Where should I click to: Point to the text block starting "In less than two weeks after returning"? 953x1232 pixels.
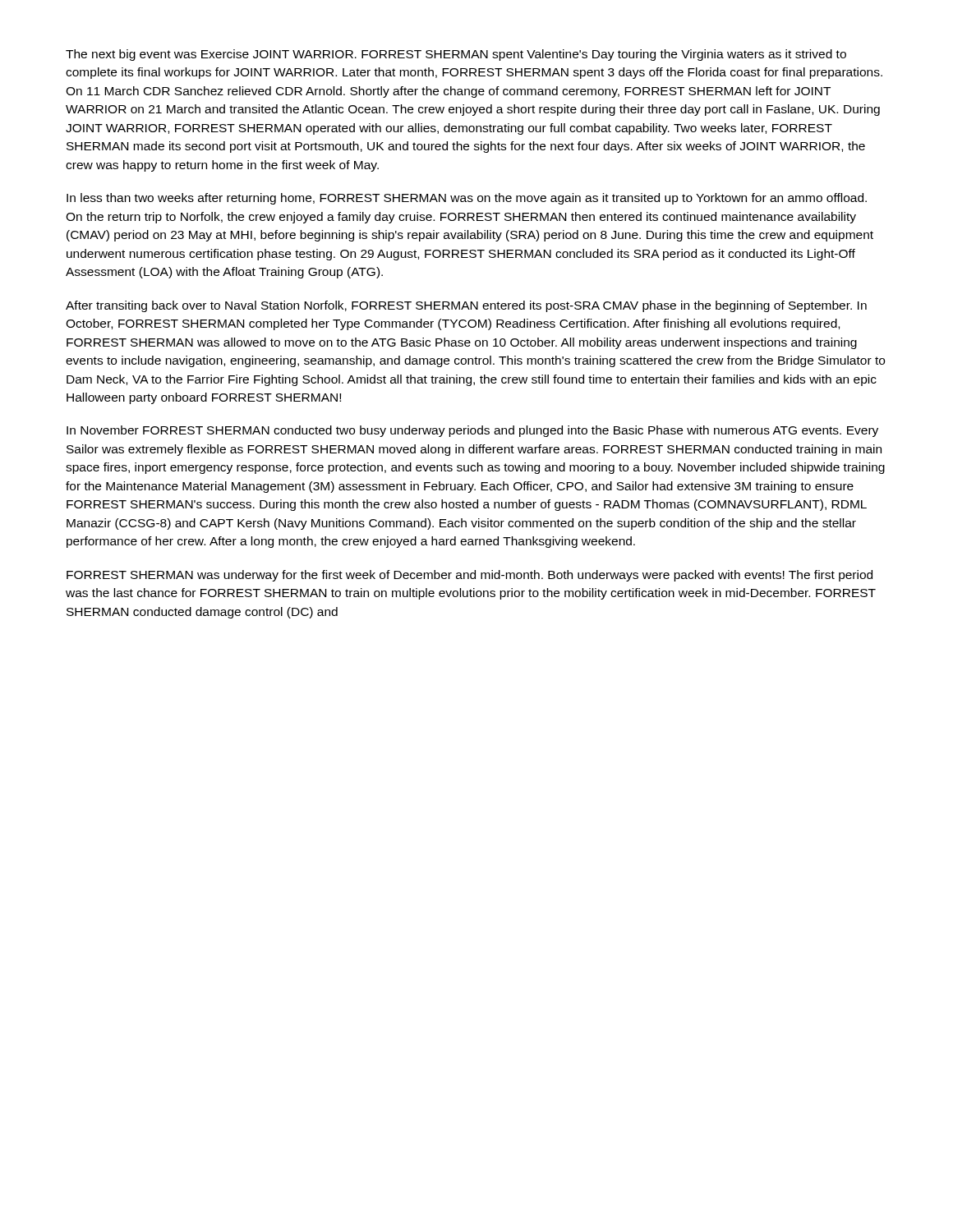point(470,235)
